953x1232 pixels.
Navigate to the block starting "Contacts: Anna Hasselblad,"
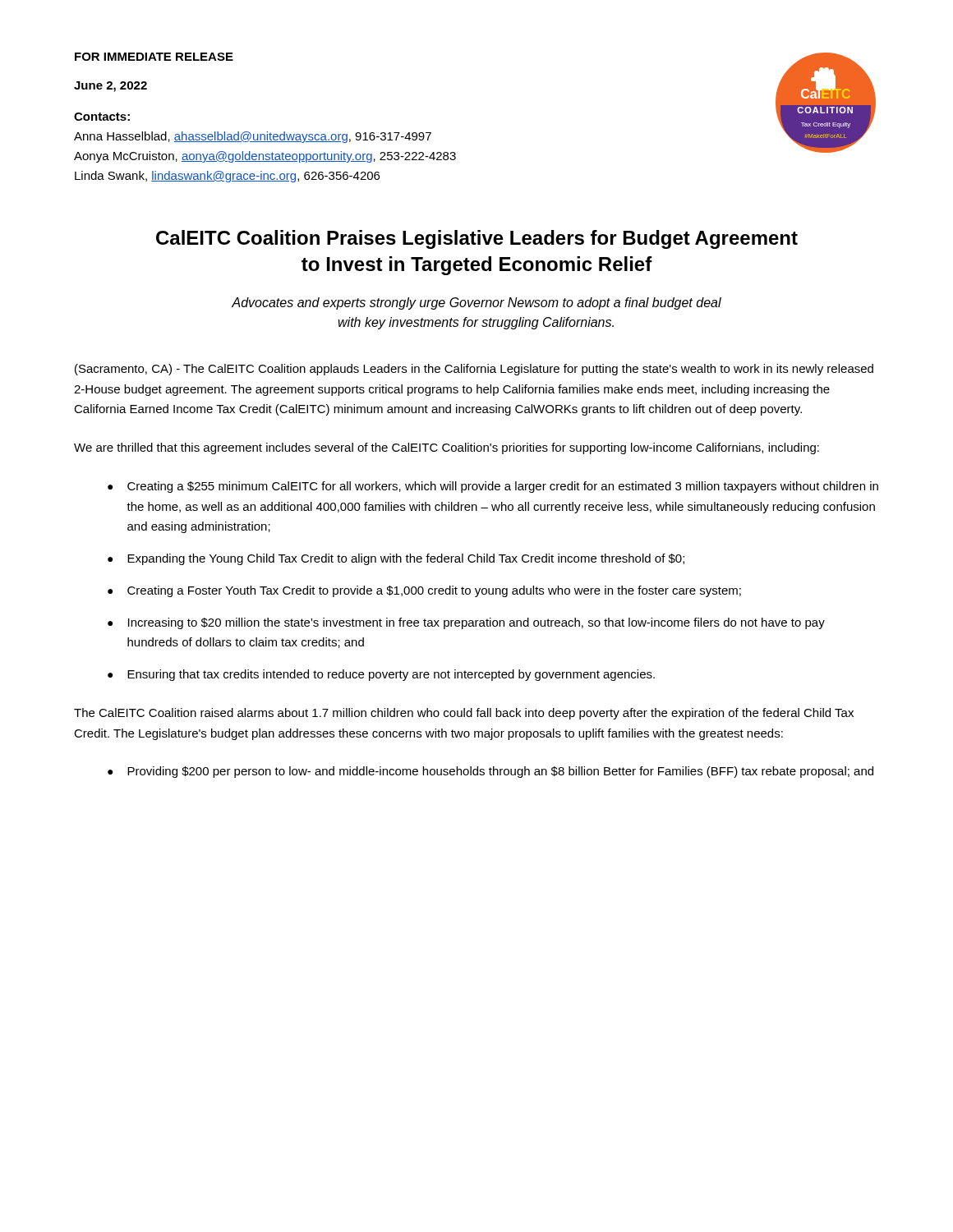265,146
